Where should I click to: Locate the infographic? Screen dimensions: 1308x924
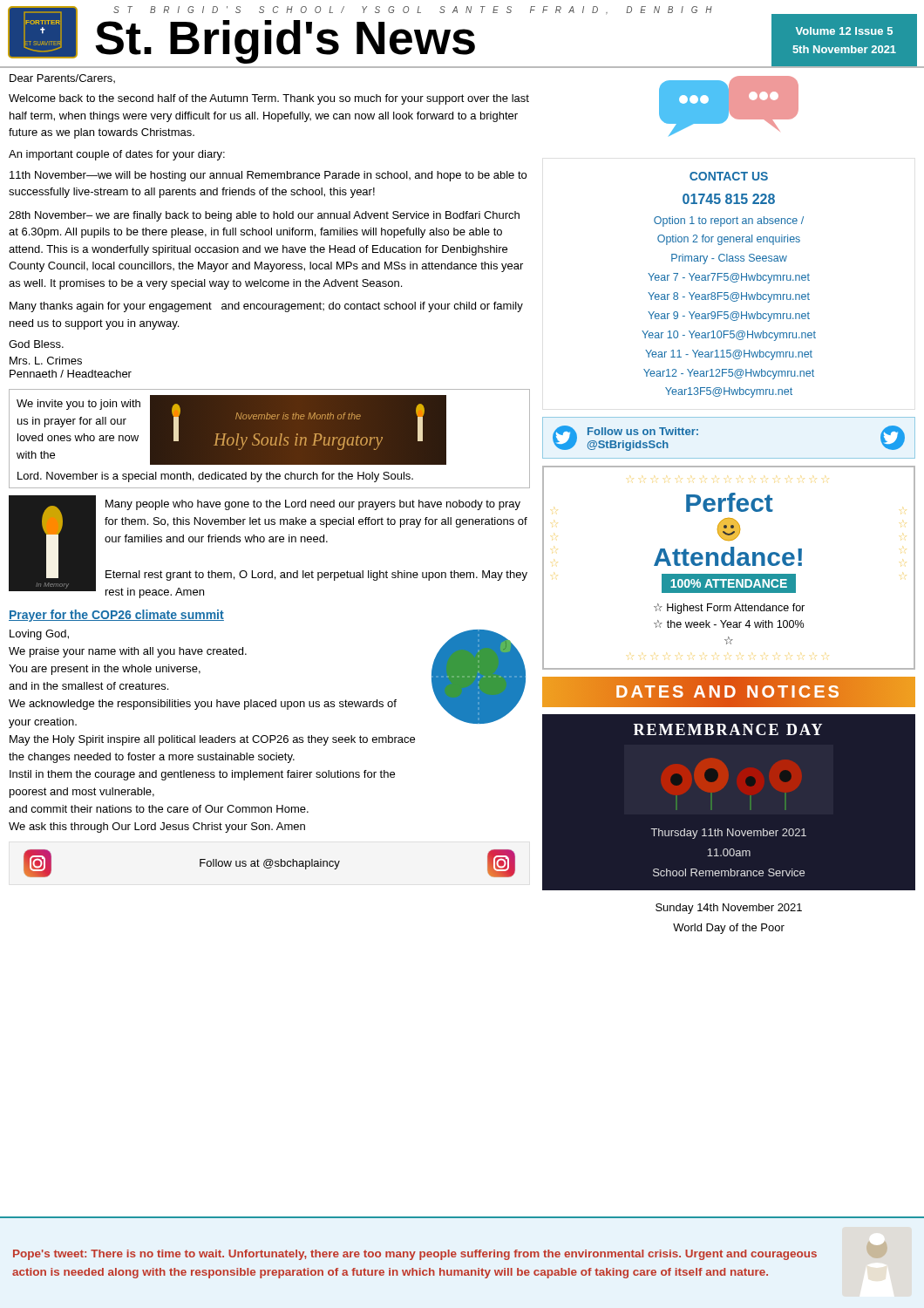coord(729,568)
